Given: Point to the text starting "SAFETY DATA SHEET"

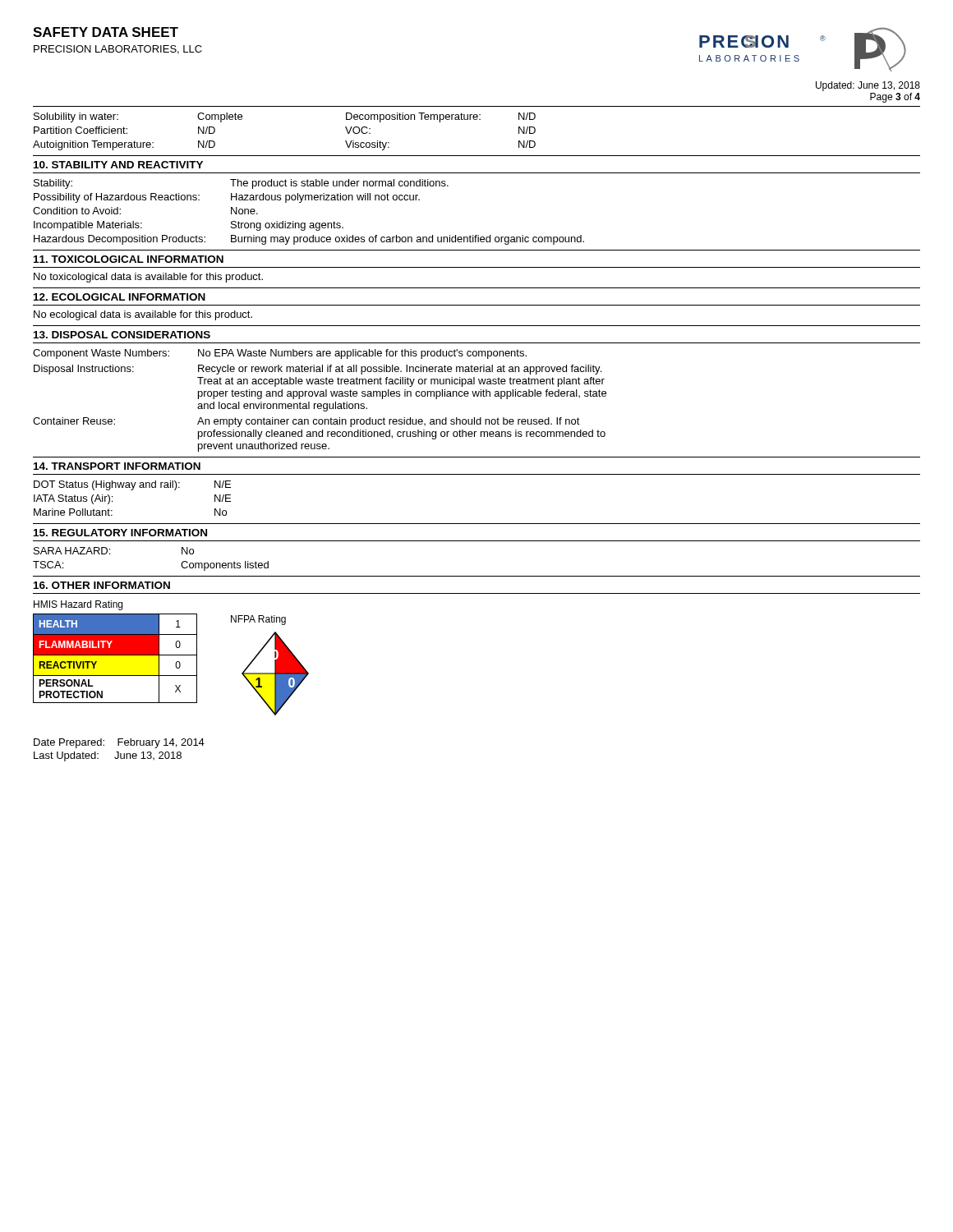Looking at the screenshot, I should click(118, 33).
